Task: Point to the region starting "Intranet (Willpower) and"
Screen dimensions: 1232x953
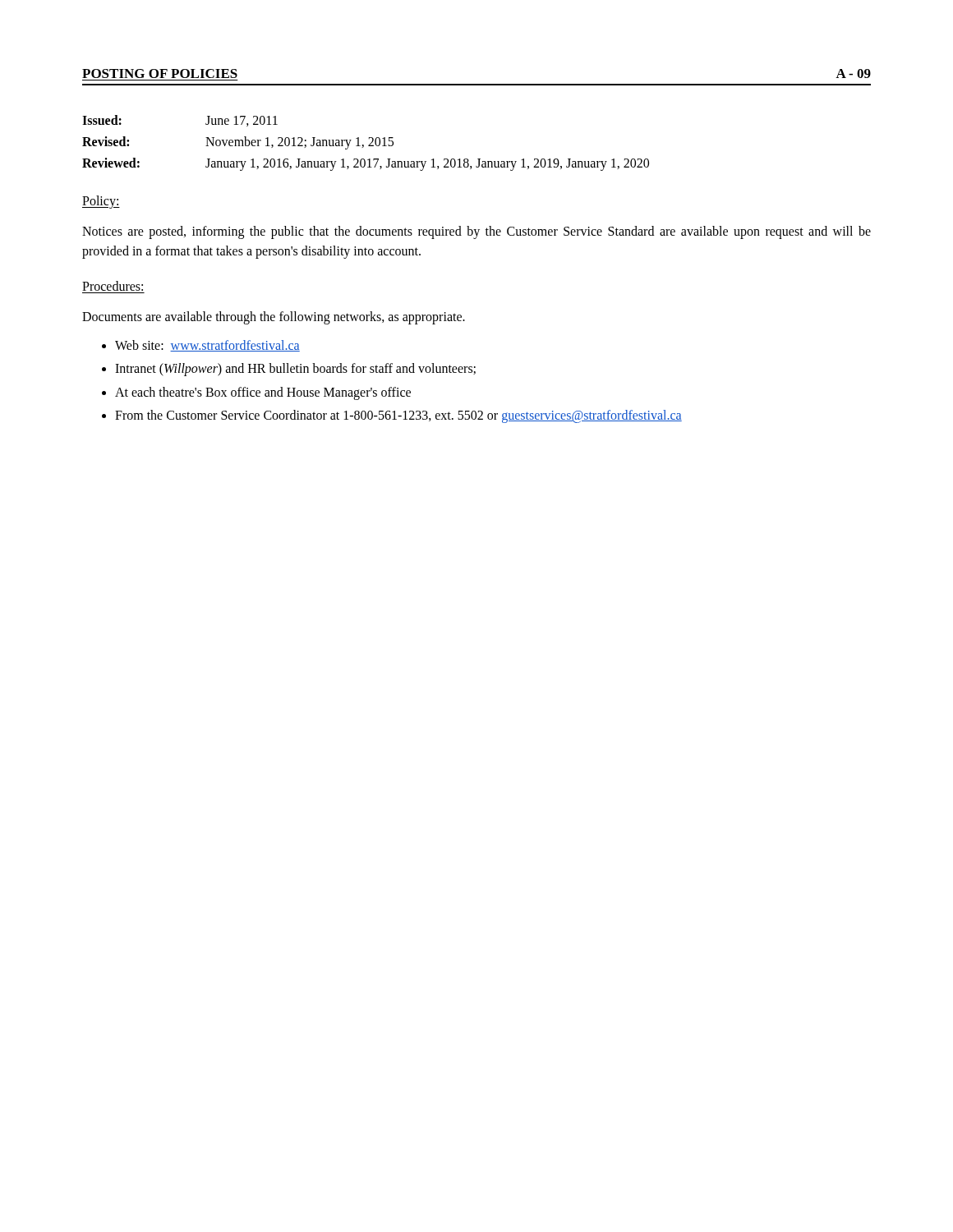Action: (x=296, y=369)
